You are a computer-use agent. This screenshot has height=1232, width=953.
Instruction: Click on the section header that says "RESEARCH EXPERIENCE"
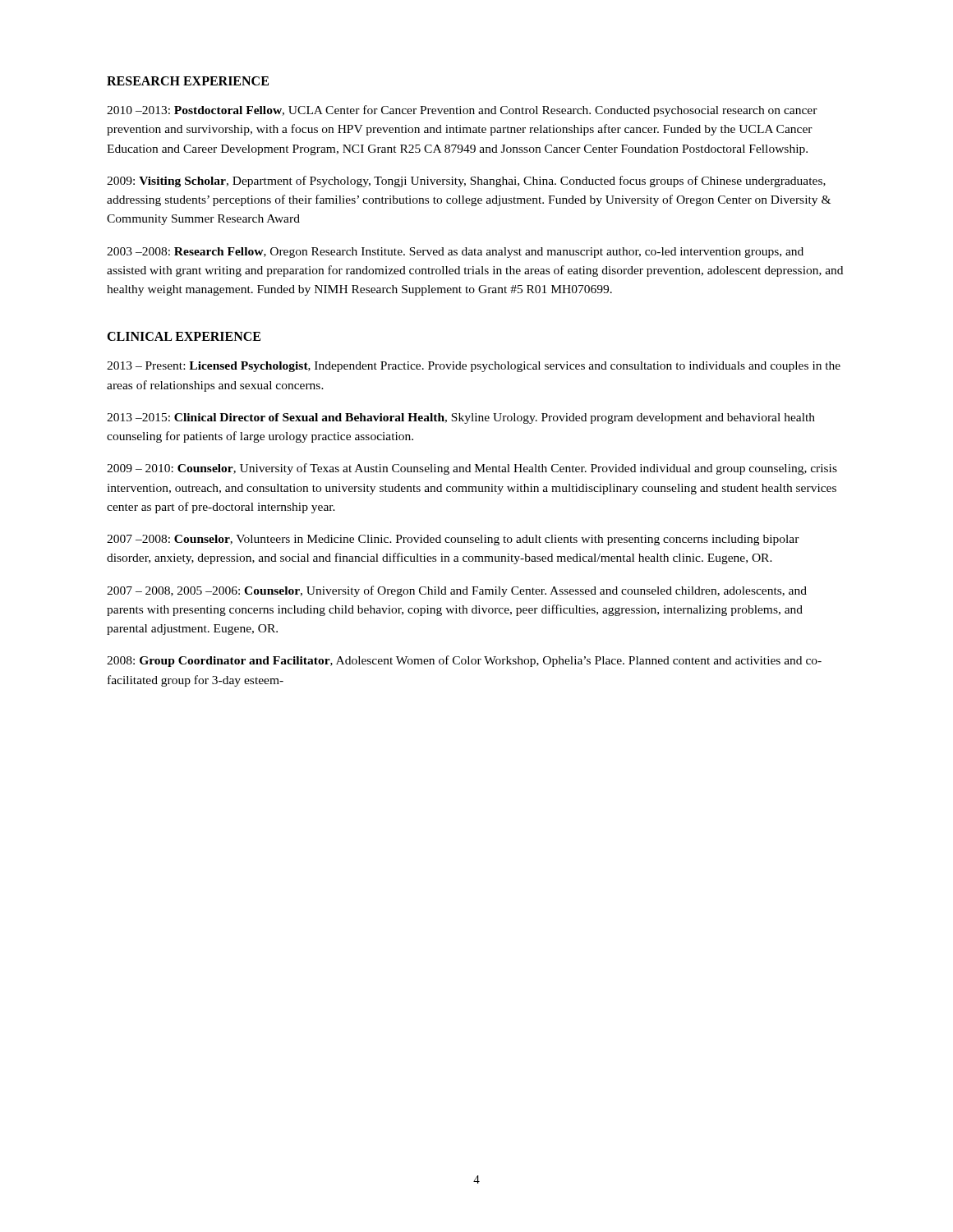tap(188, 81)
